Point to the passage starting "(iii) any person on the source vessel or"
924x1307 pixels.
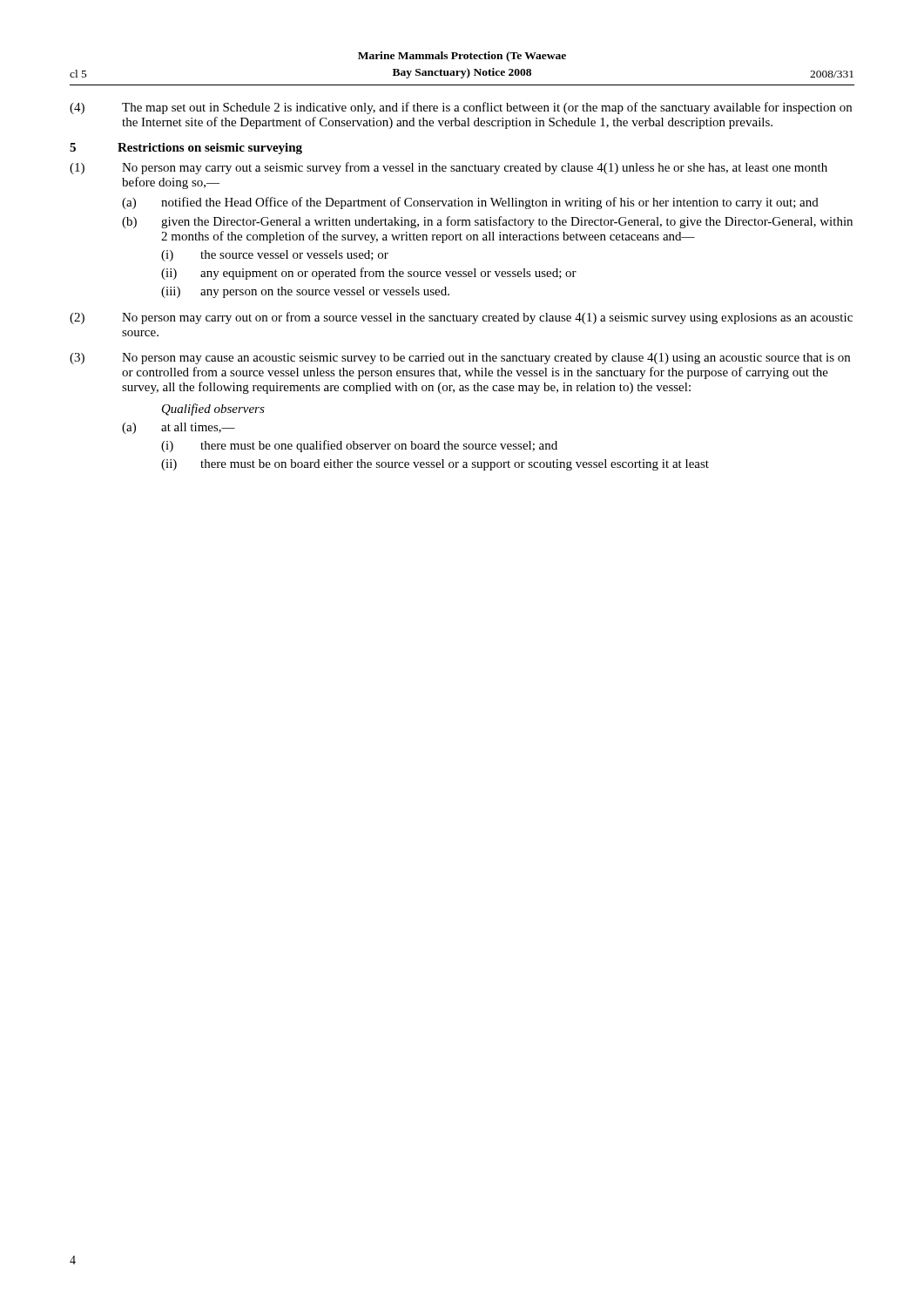point(305,292)
